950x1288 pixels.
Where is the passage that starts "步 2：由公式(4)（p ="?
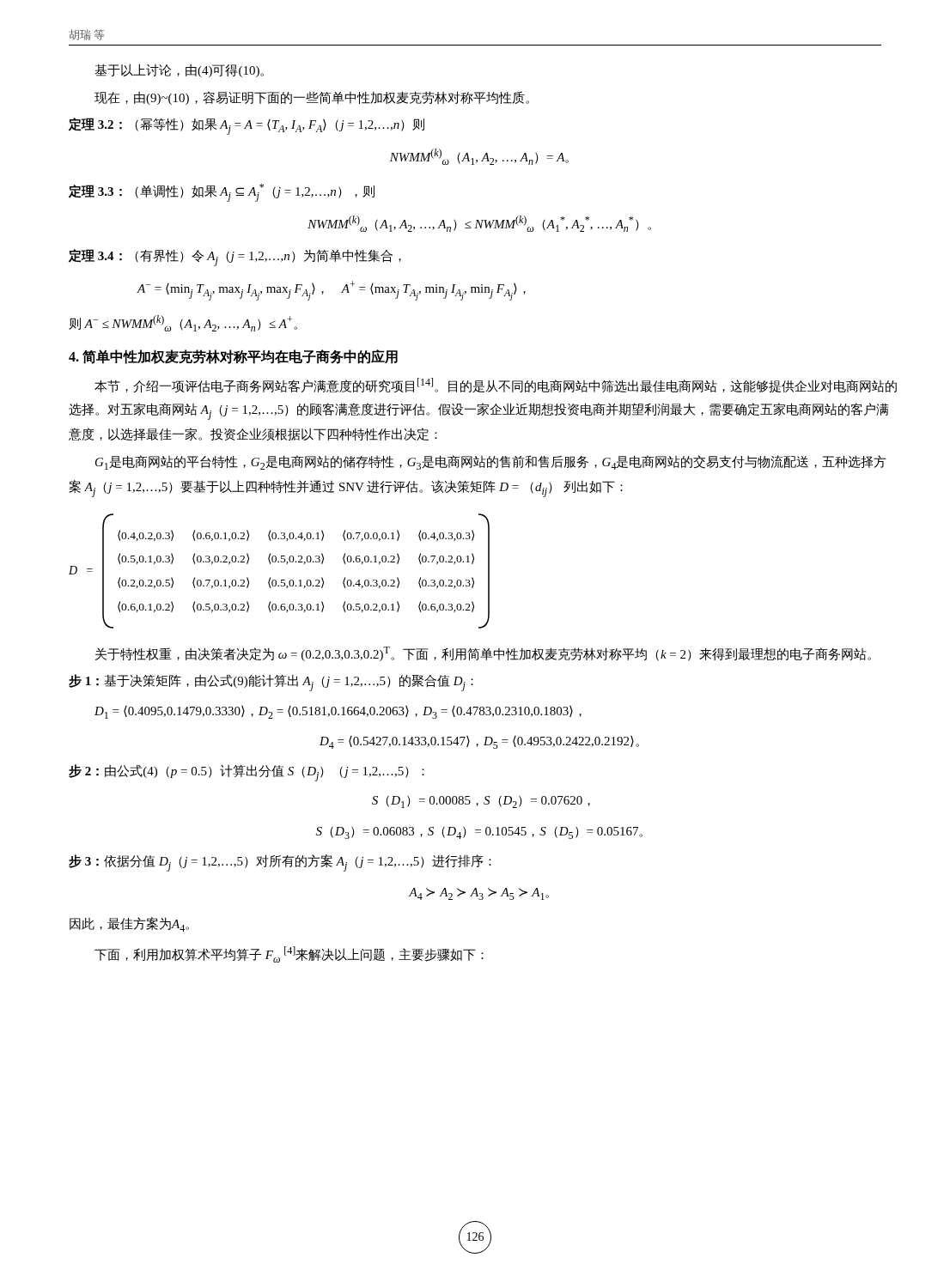point(247,773)
